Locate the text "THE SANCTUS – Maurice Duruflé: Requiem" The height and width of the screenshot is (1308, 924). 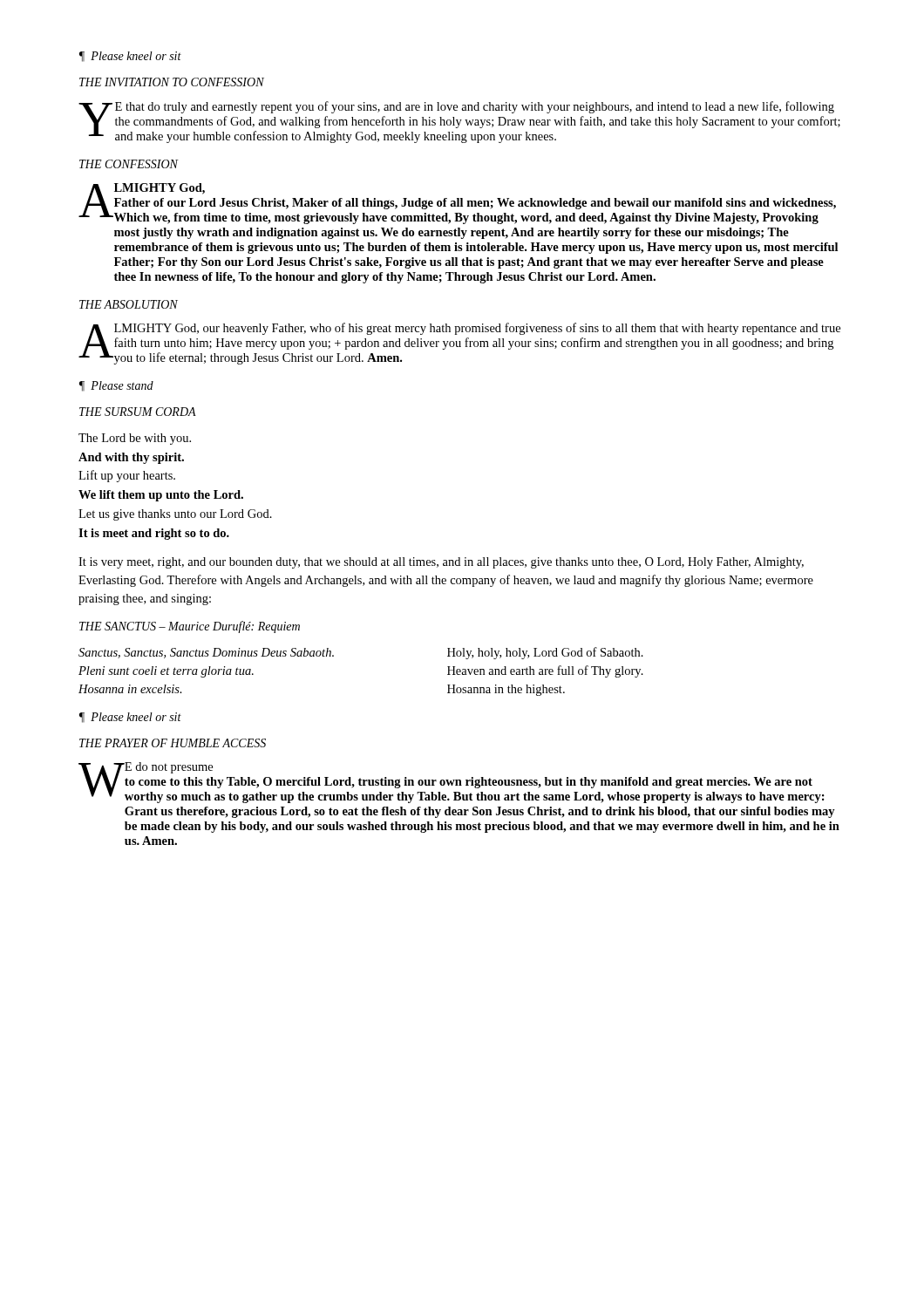[190, 627]
